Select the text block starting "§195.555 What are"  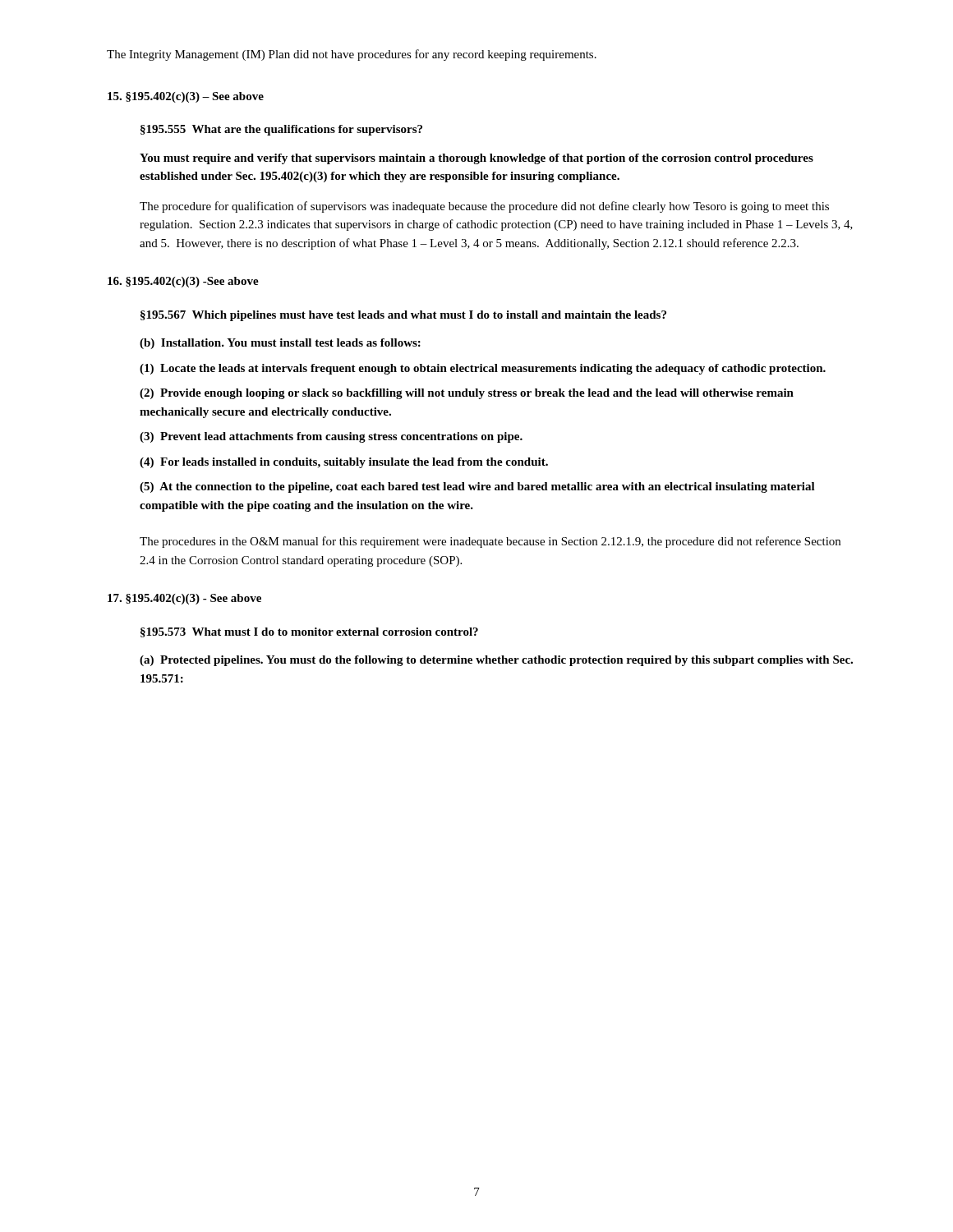coord(281,129)
